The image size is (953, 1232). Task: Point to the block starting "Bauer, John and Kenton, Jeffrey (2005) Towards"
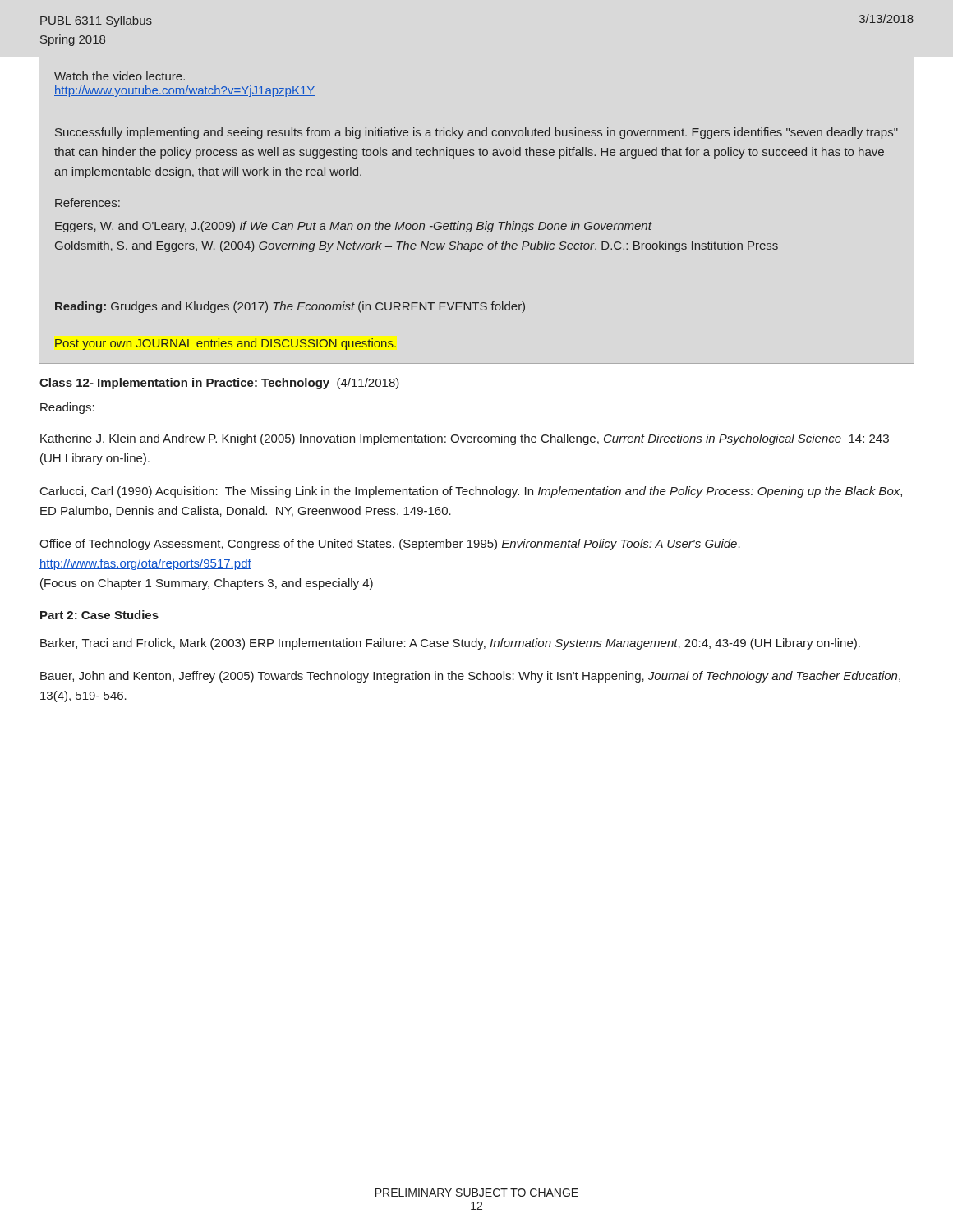coord(470,685)
